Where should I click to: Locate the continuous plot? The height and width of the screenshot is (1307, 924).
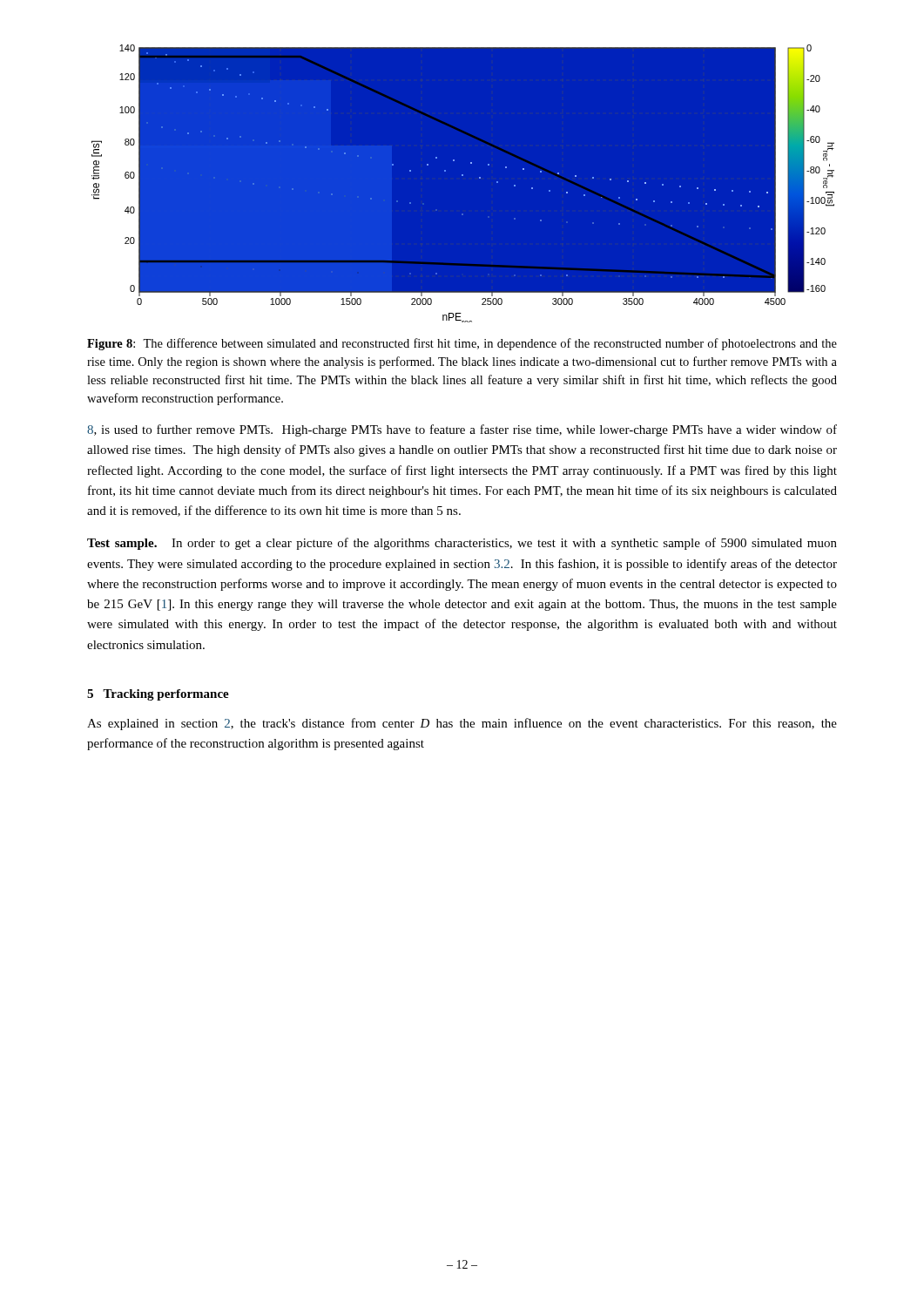click(462, 180)
